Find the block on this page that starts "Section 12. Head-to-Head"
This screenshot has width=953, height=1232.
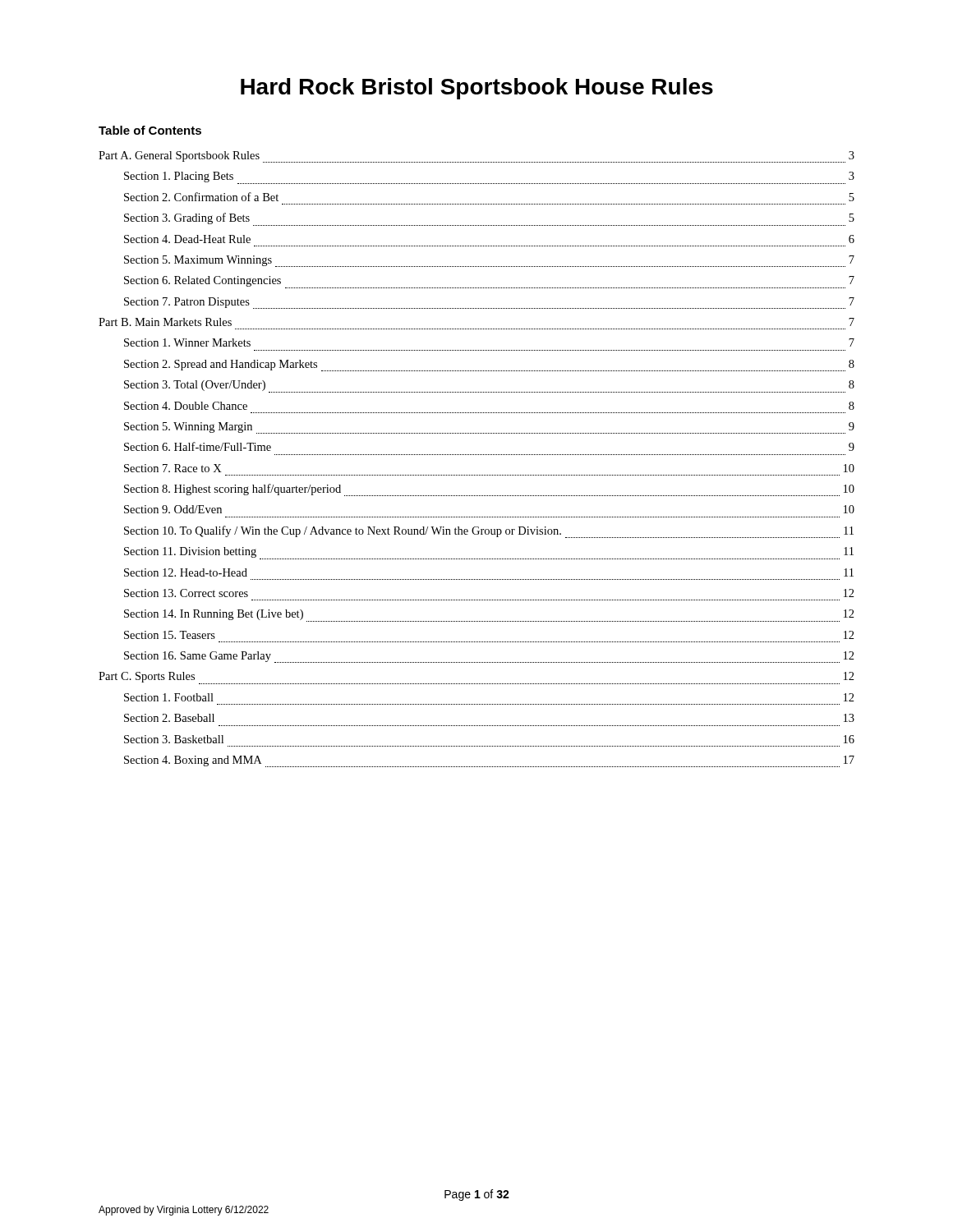489,573
